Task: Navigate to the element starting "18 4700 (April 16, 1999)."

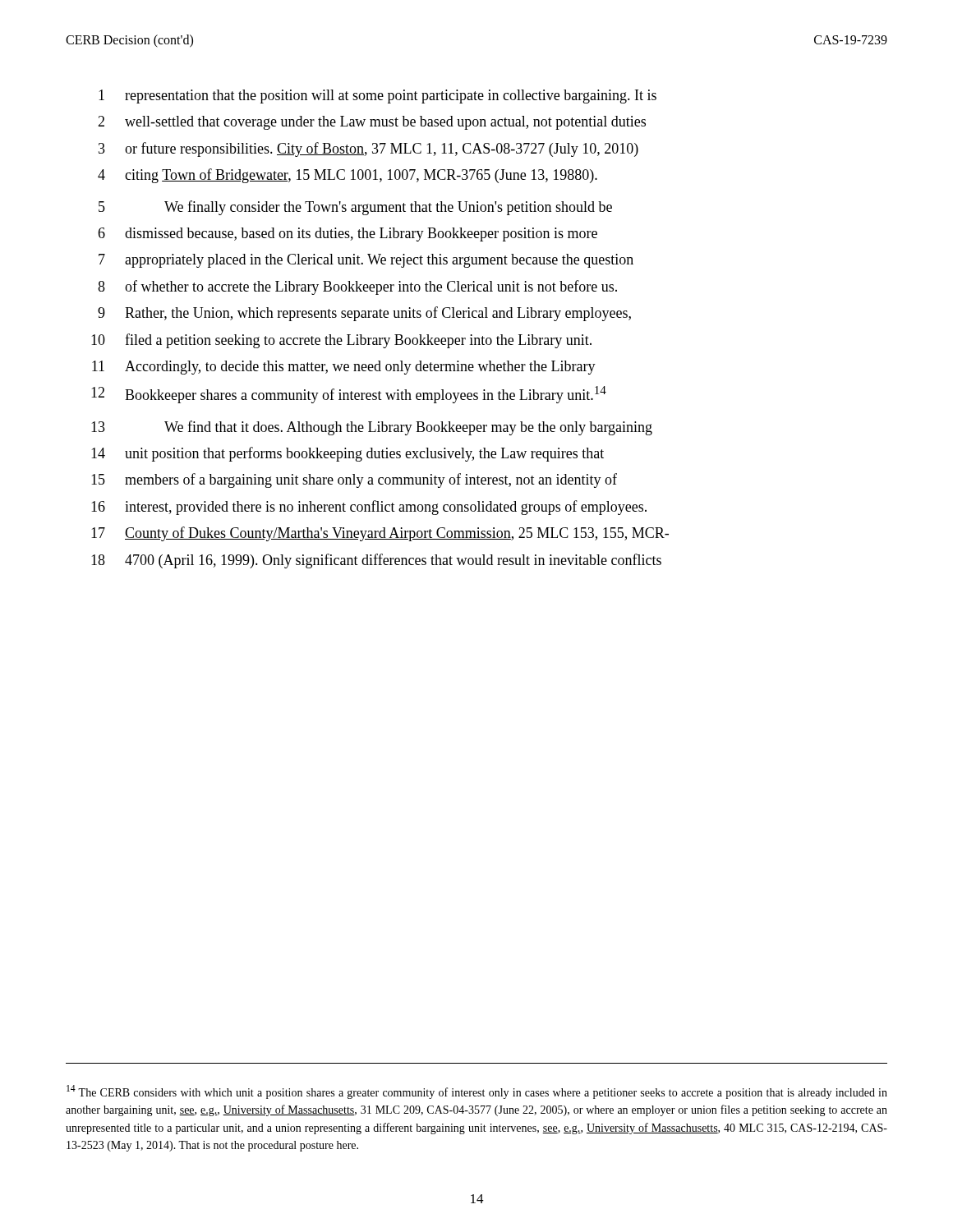Action: pos(476,560)
